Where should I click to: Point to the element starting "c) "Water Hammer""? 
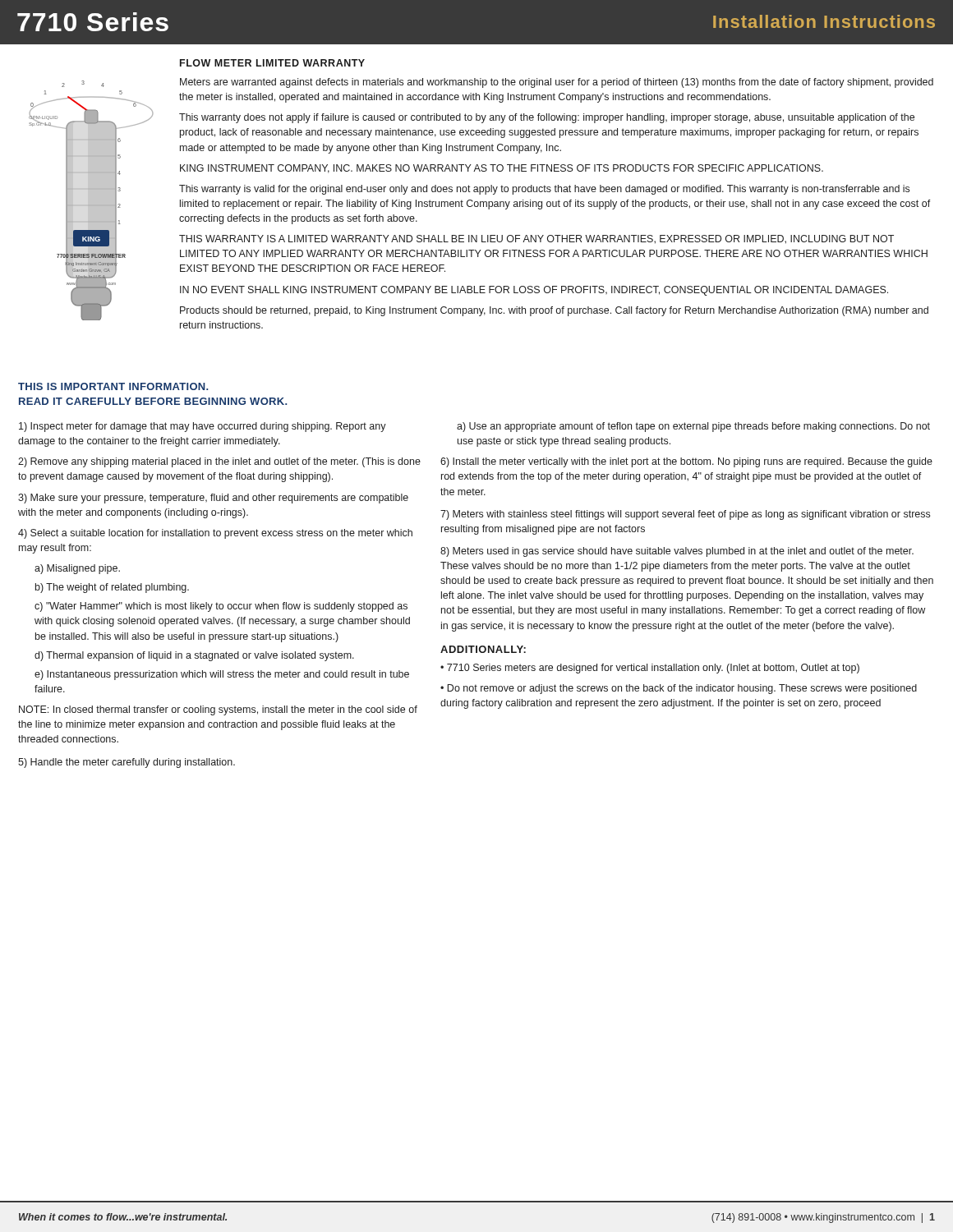click(x=222, y=621)
